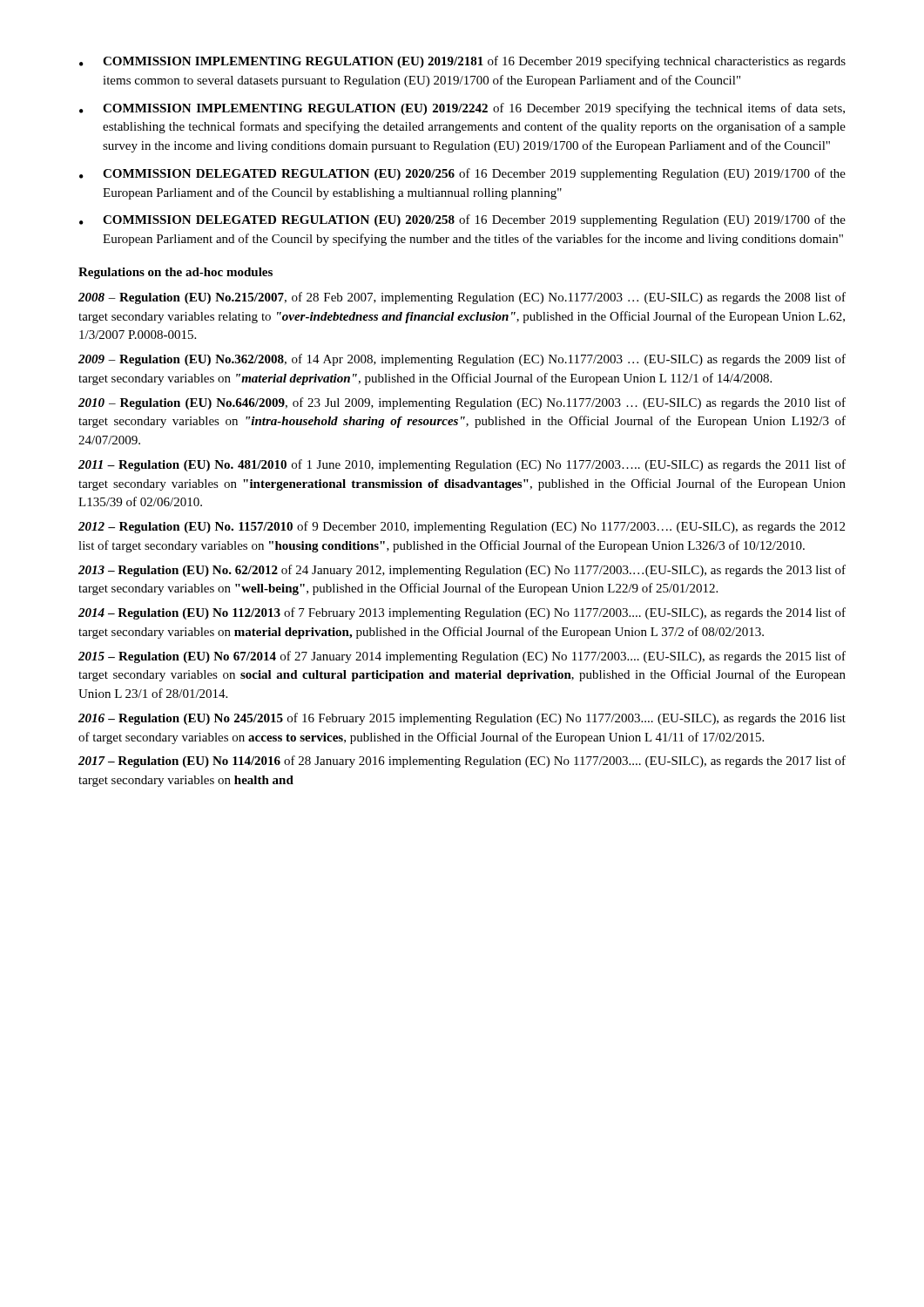
Task: Locate the text starting "Regulations on the ad-hoc modules"
Action: [x=176, y=272]
